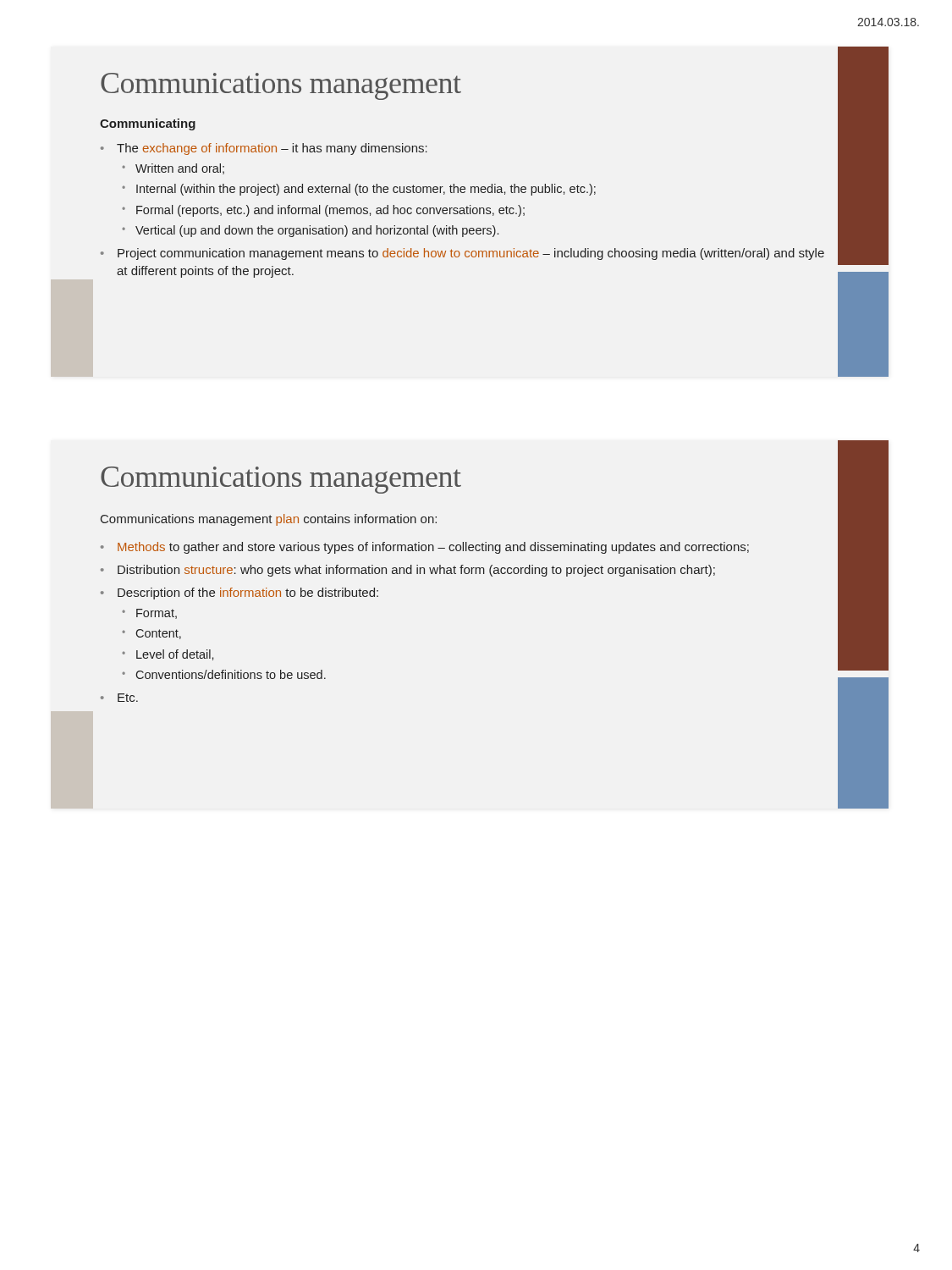Find the element starting "Description of the information to be distributed:"
The width and height of the screenshot is (952, 1270).
point(248,594)
